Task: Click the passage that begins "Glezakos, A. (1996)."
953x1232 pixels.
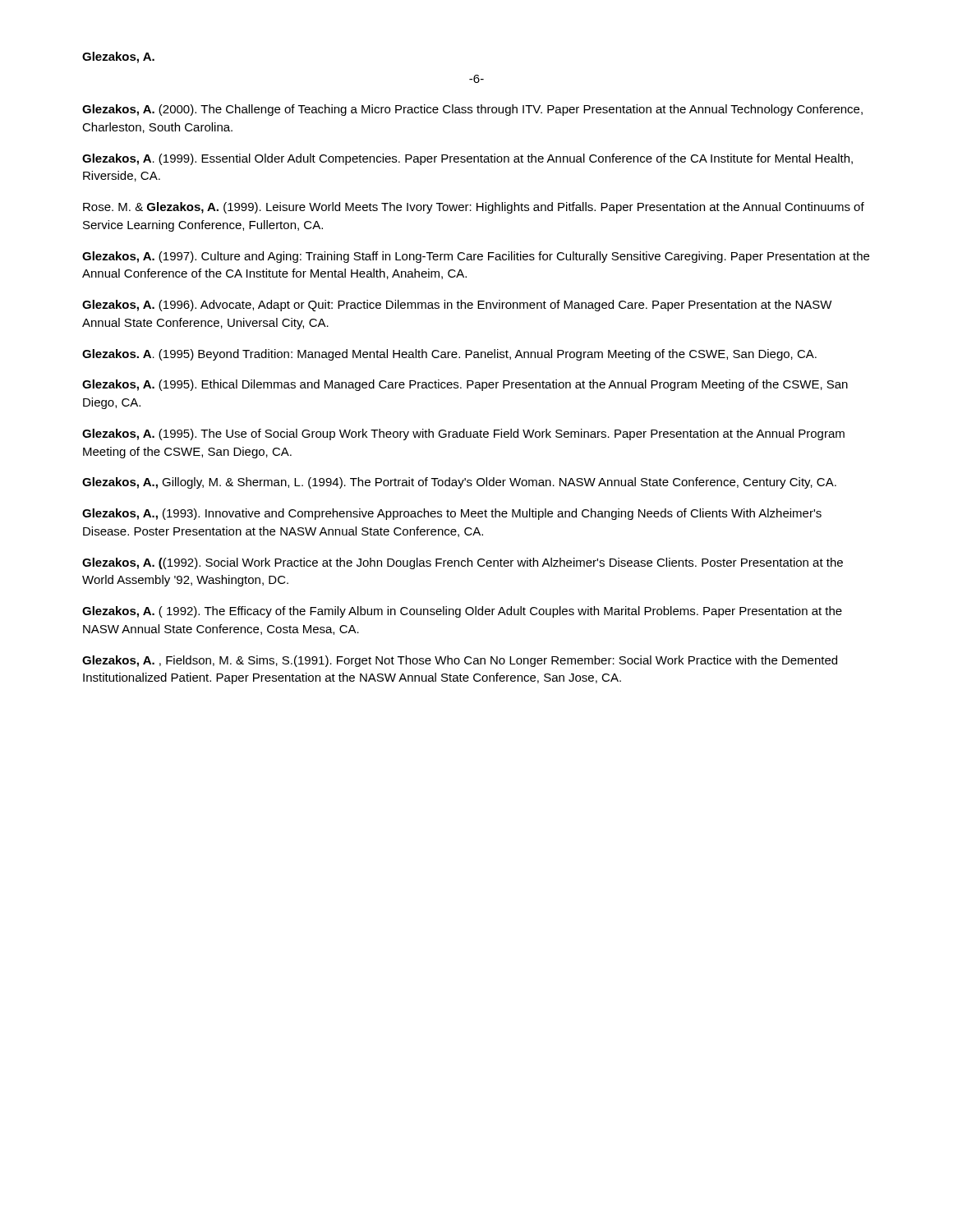Action: (457, 313)
